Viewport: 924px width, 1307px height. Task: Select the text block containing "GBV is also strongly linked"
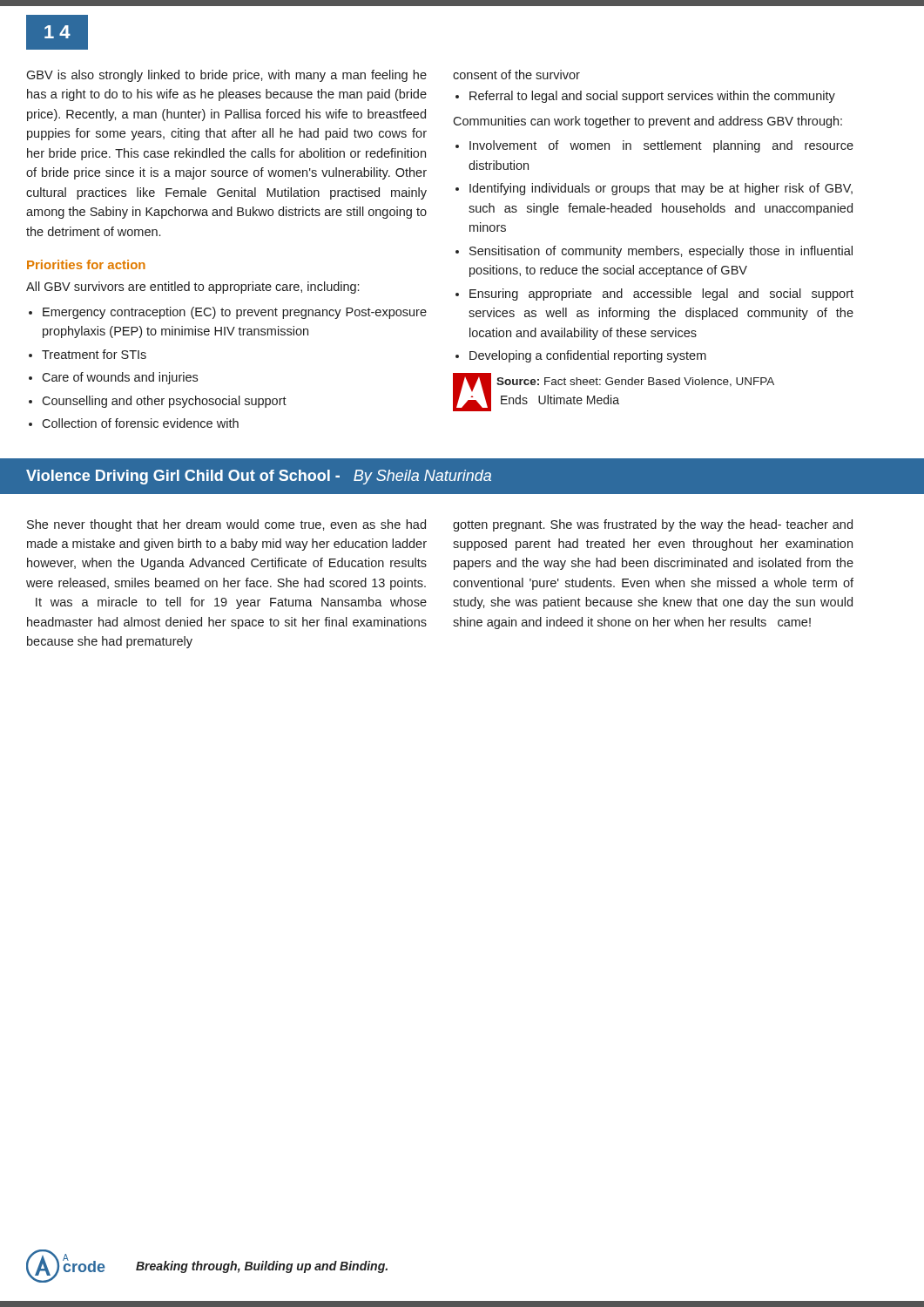click(x=226, y=153)
